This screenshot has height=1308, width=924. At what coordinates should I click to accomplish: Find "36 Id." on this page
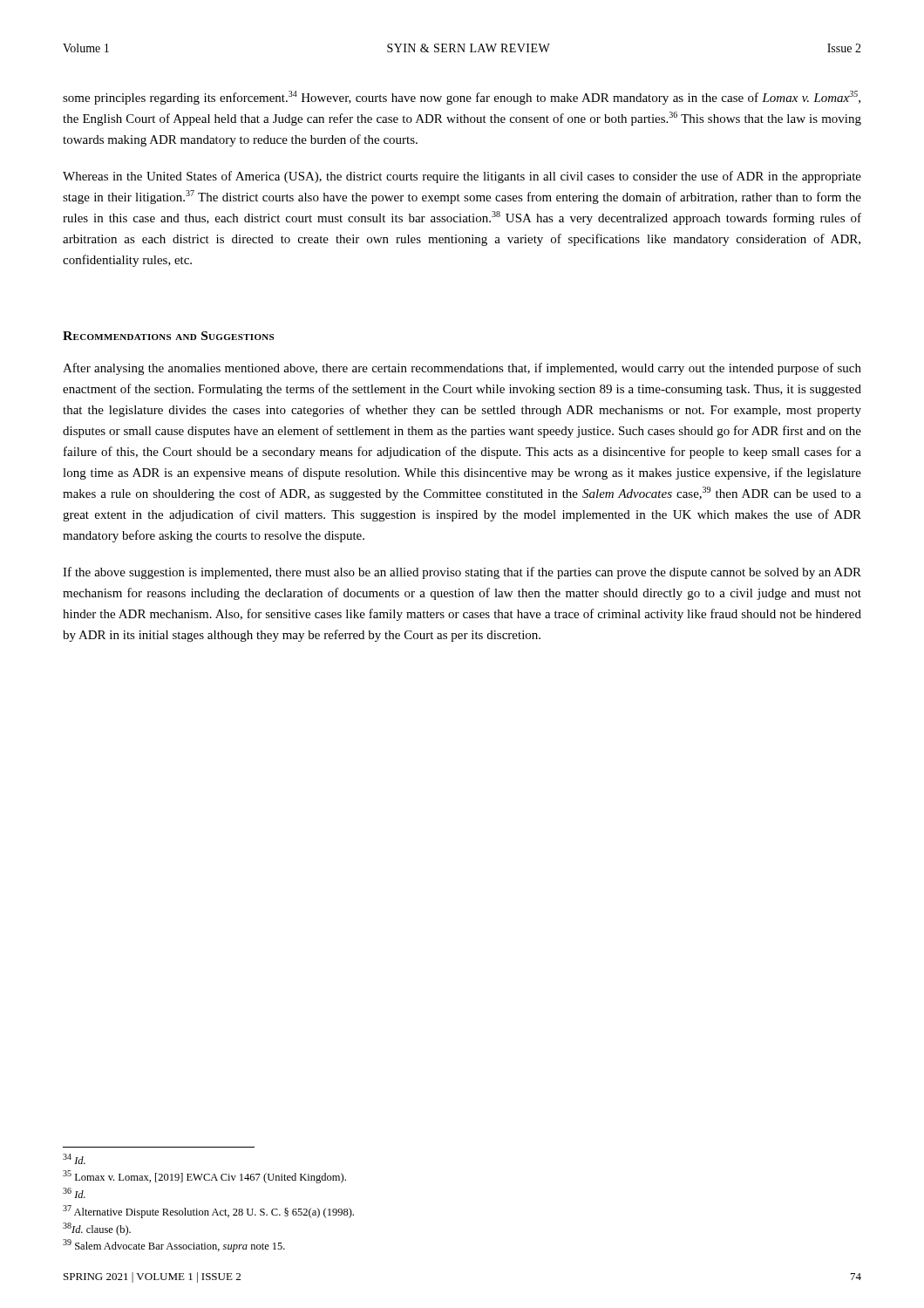pos(74,1194)
